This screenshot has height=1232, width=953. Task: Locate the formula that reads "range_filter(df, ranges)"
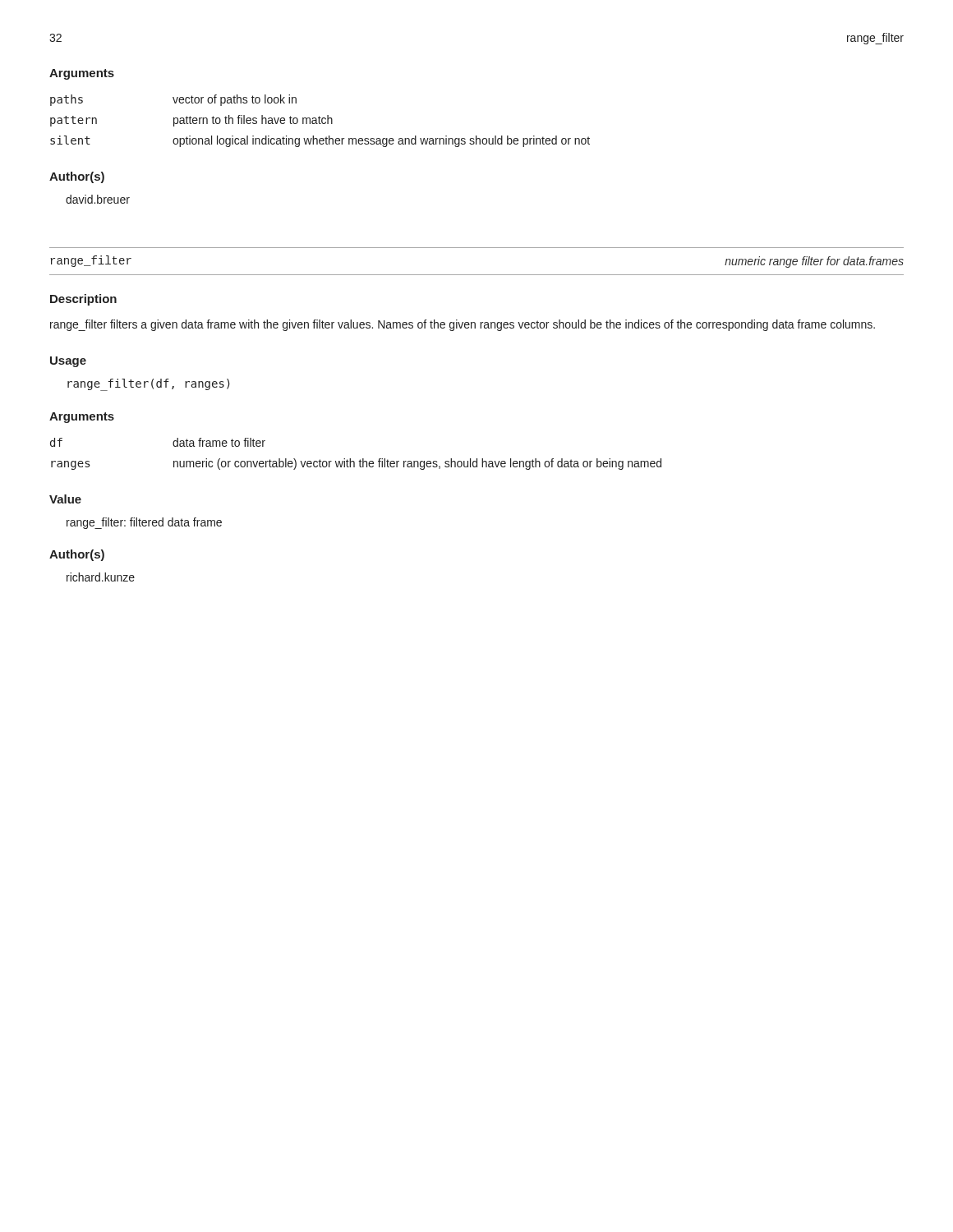click(149, 384)
